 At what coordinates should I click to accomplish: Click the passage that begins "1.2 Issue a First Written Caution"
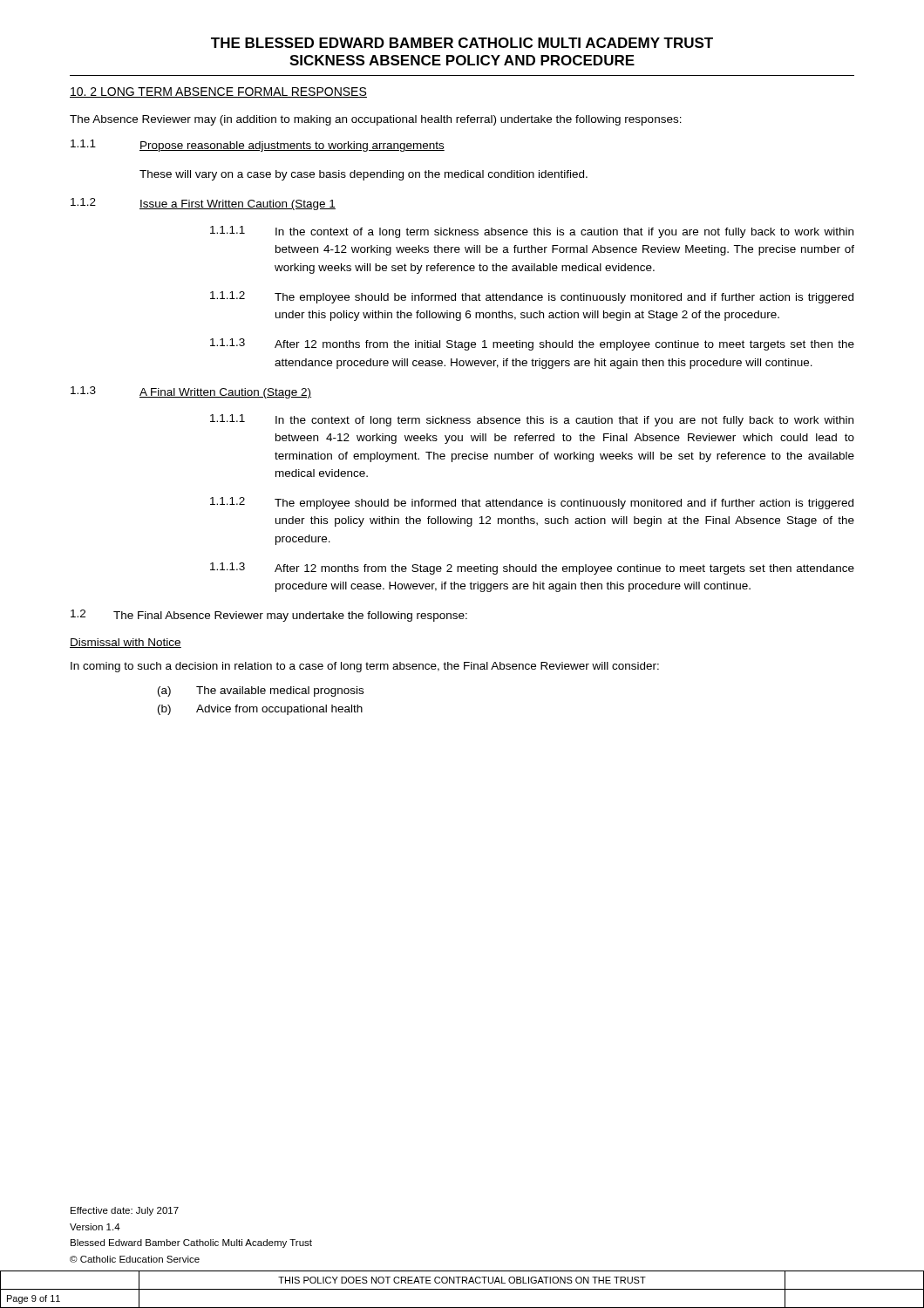(x=203, y=204)
